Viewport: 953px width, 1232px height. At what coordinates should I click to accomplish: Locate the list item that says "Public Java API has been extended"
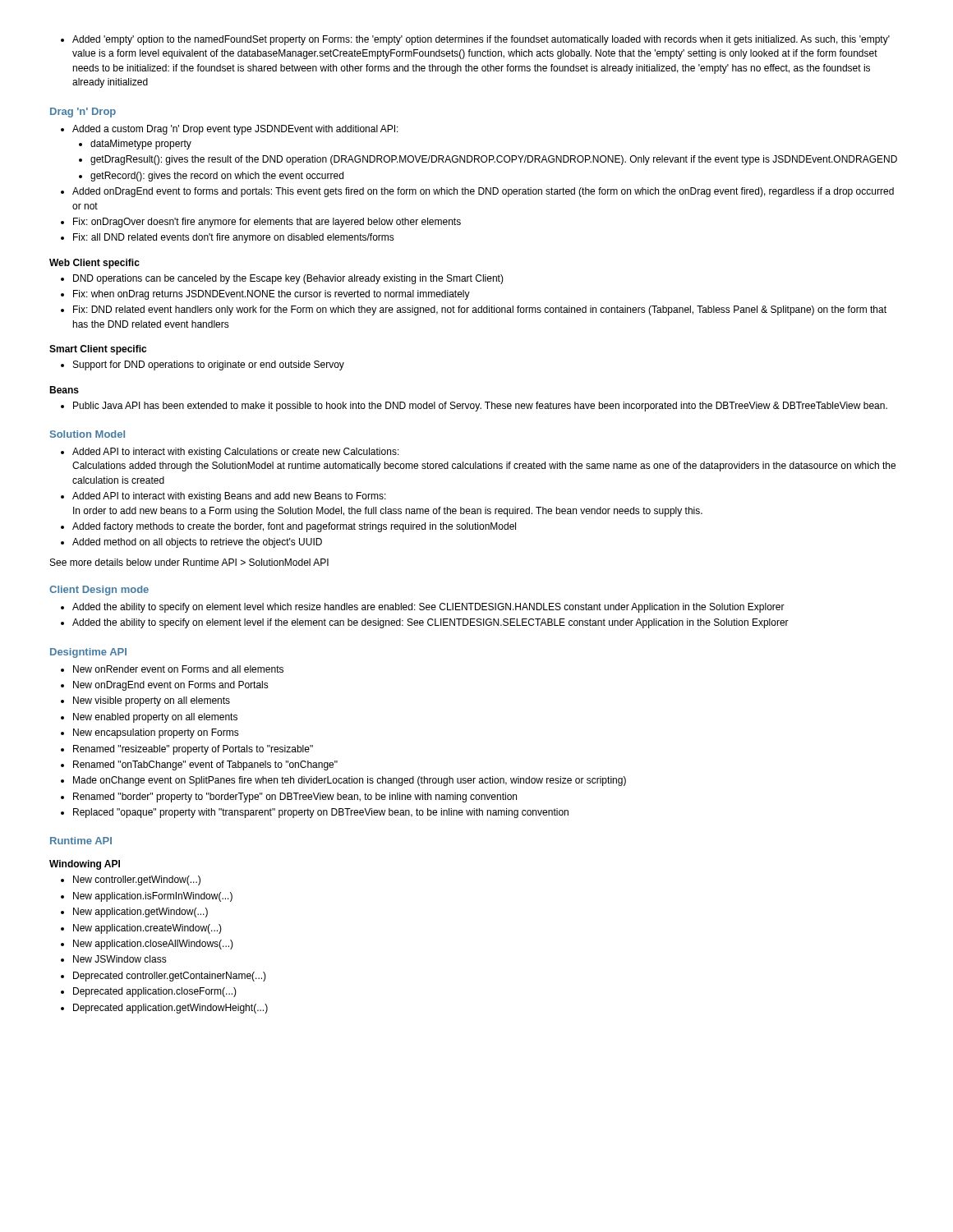pyautogui.click(x=476, y=406)
